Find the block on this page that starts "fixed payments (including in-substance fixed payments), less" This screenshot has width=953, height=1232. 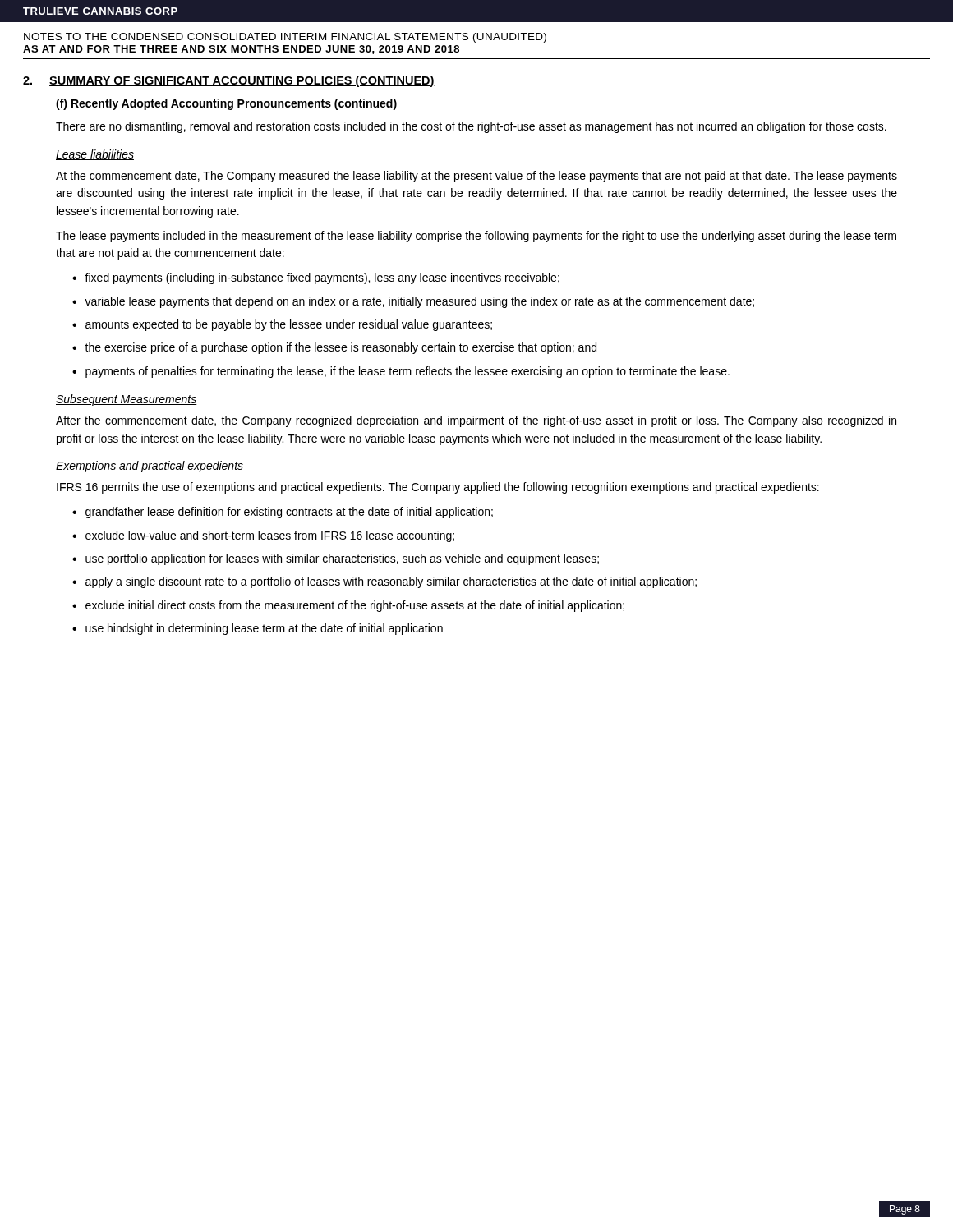(323, 278)
